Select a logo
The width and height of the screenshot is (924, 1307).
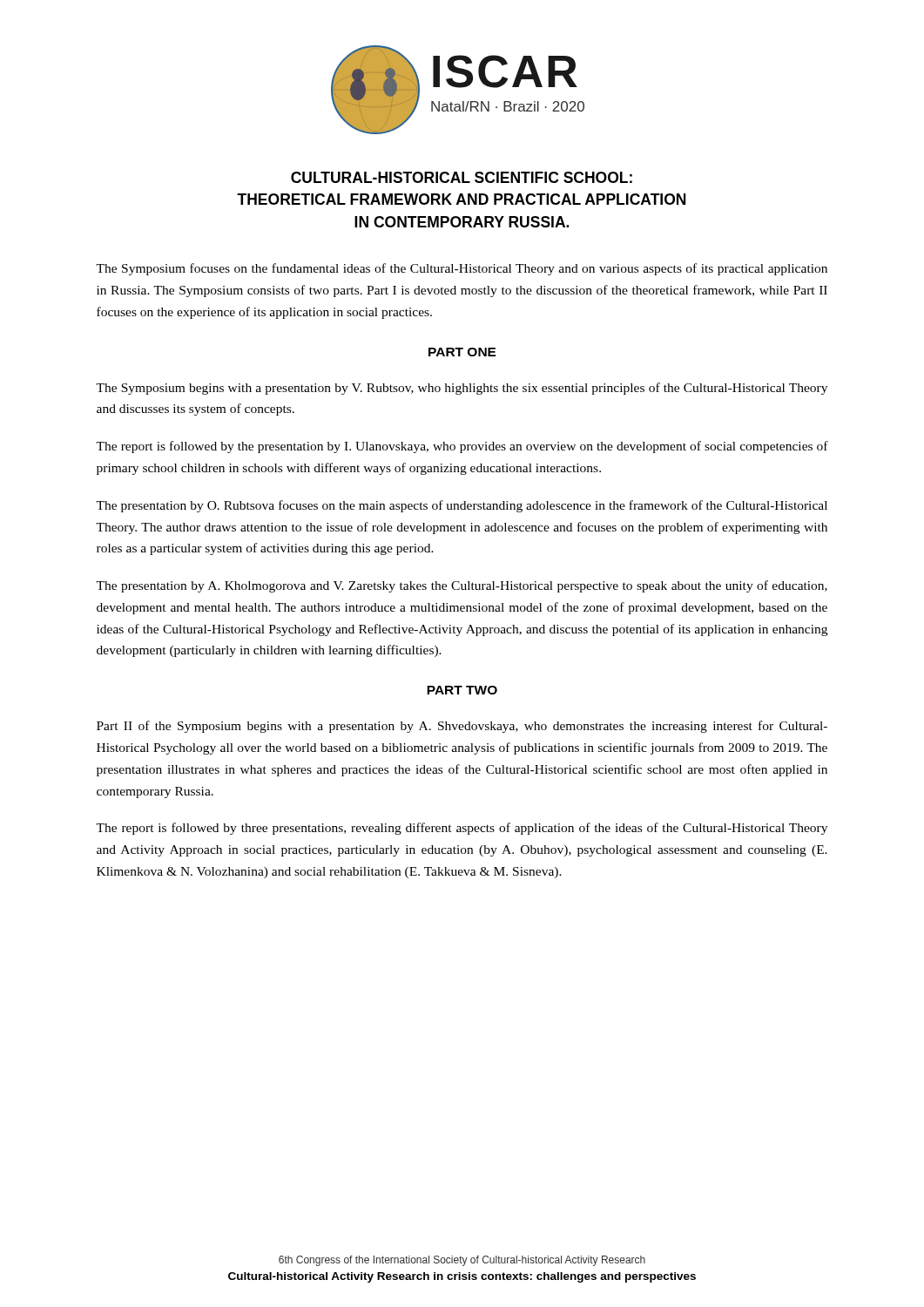[462, 84]
